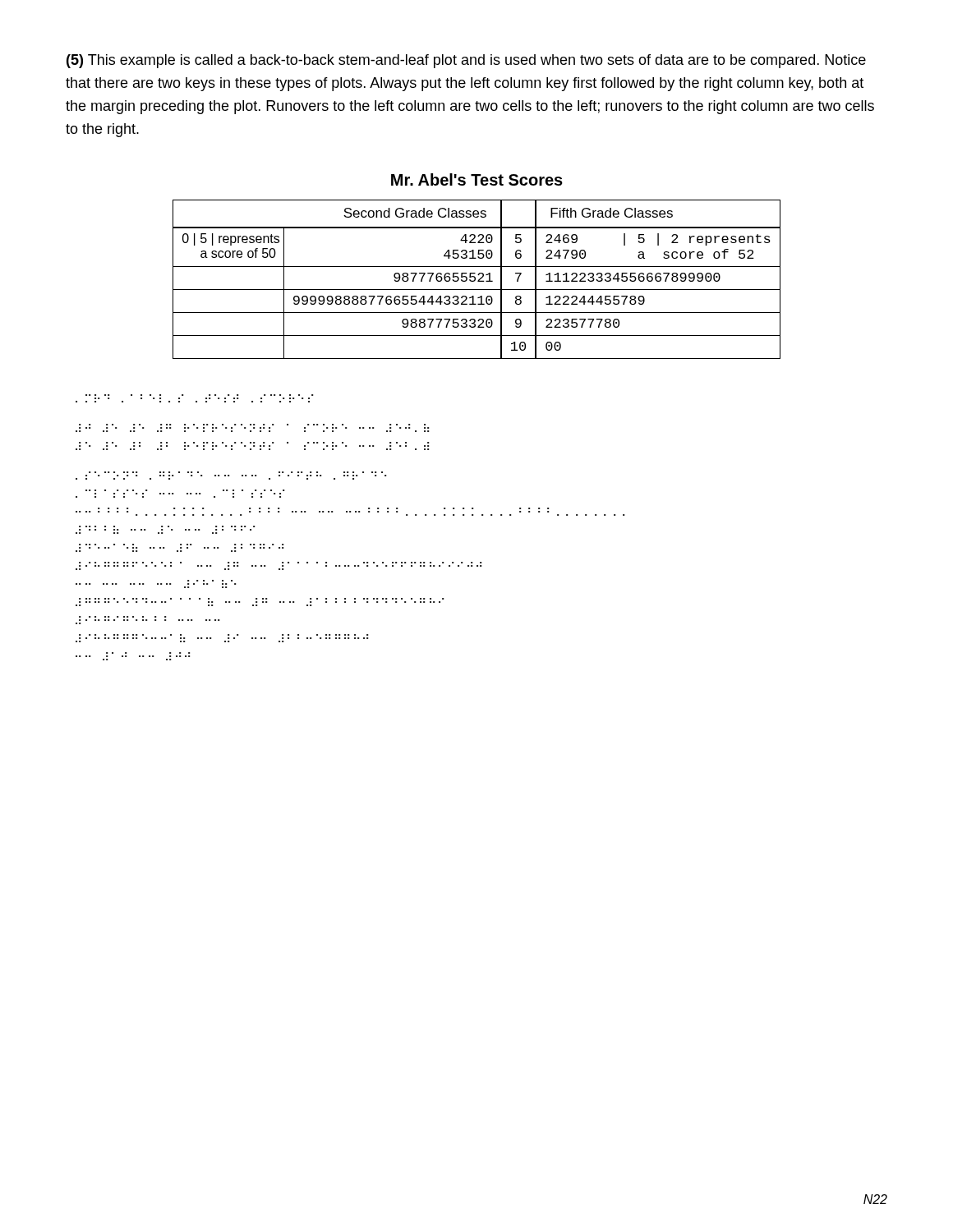The height and width of the screenshot is (1232, 953).
Task: Navigate to the text starting "(5) This example is"
Action: point(470,94)
